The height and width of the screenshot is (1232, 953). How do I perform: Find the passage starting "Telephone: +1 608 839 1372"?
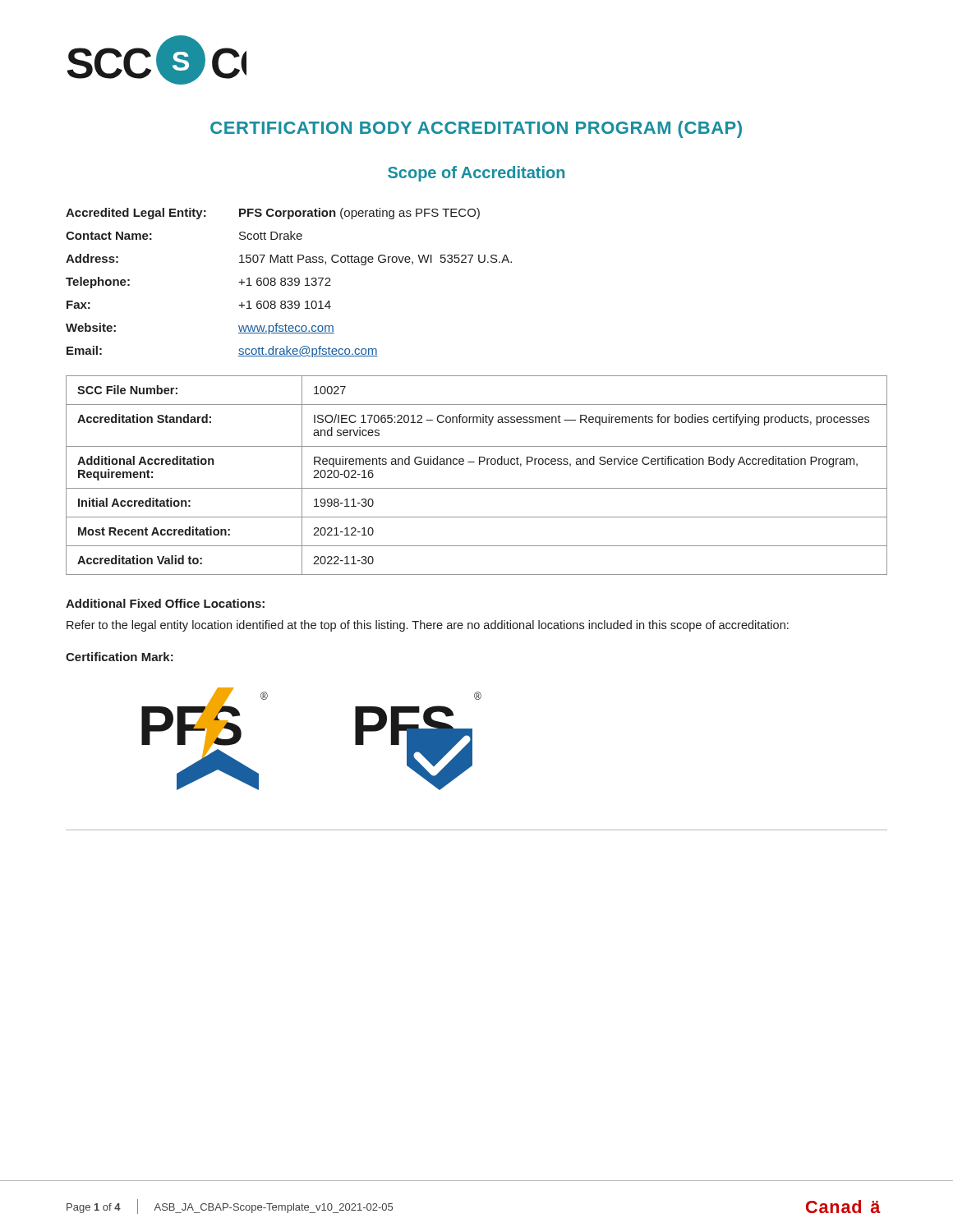click(102, 282)
